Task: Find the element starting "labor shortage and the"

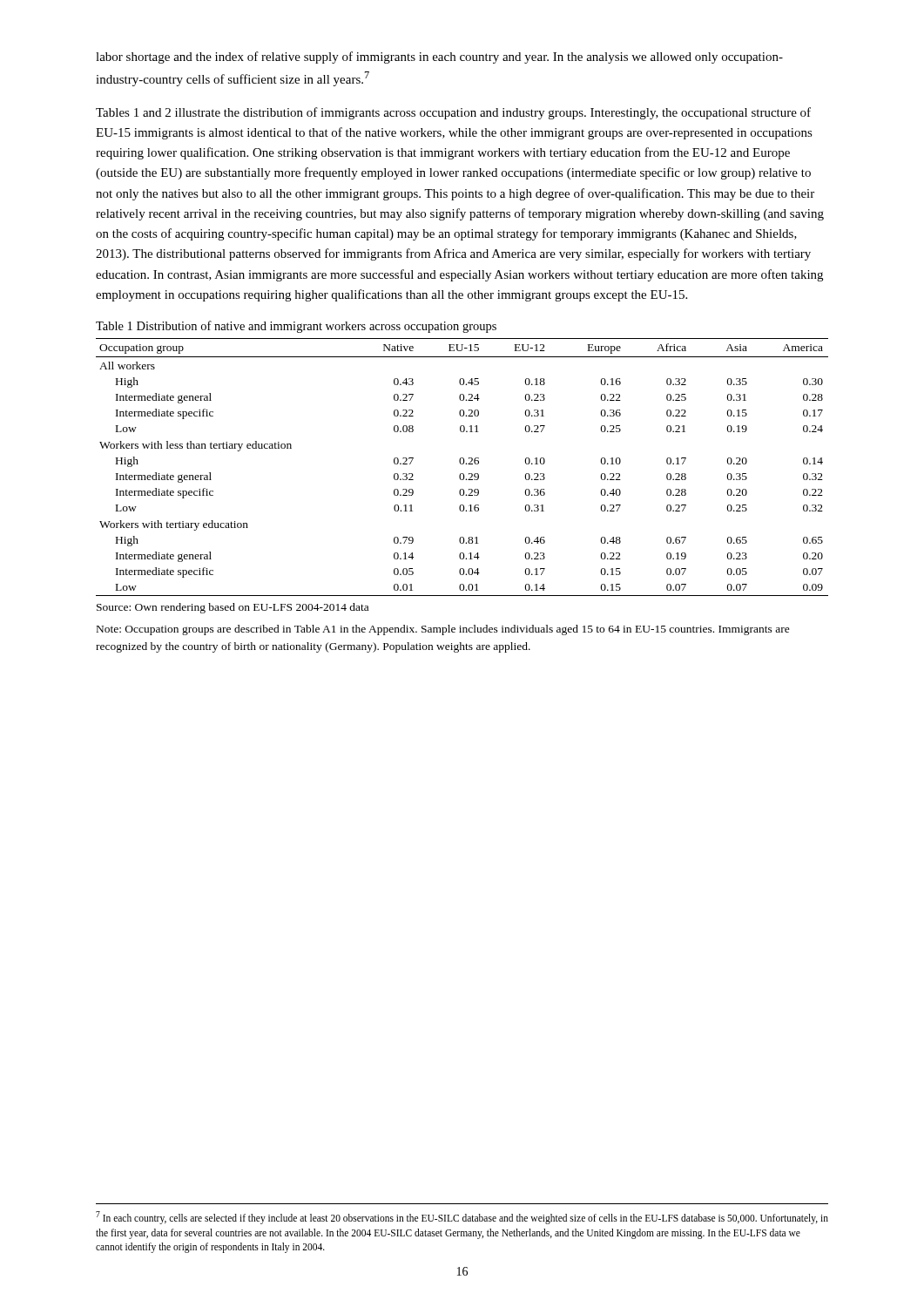Action: [462, 176]
